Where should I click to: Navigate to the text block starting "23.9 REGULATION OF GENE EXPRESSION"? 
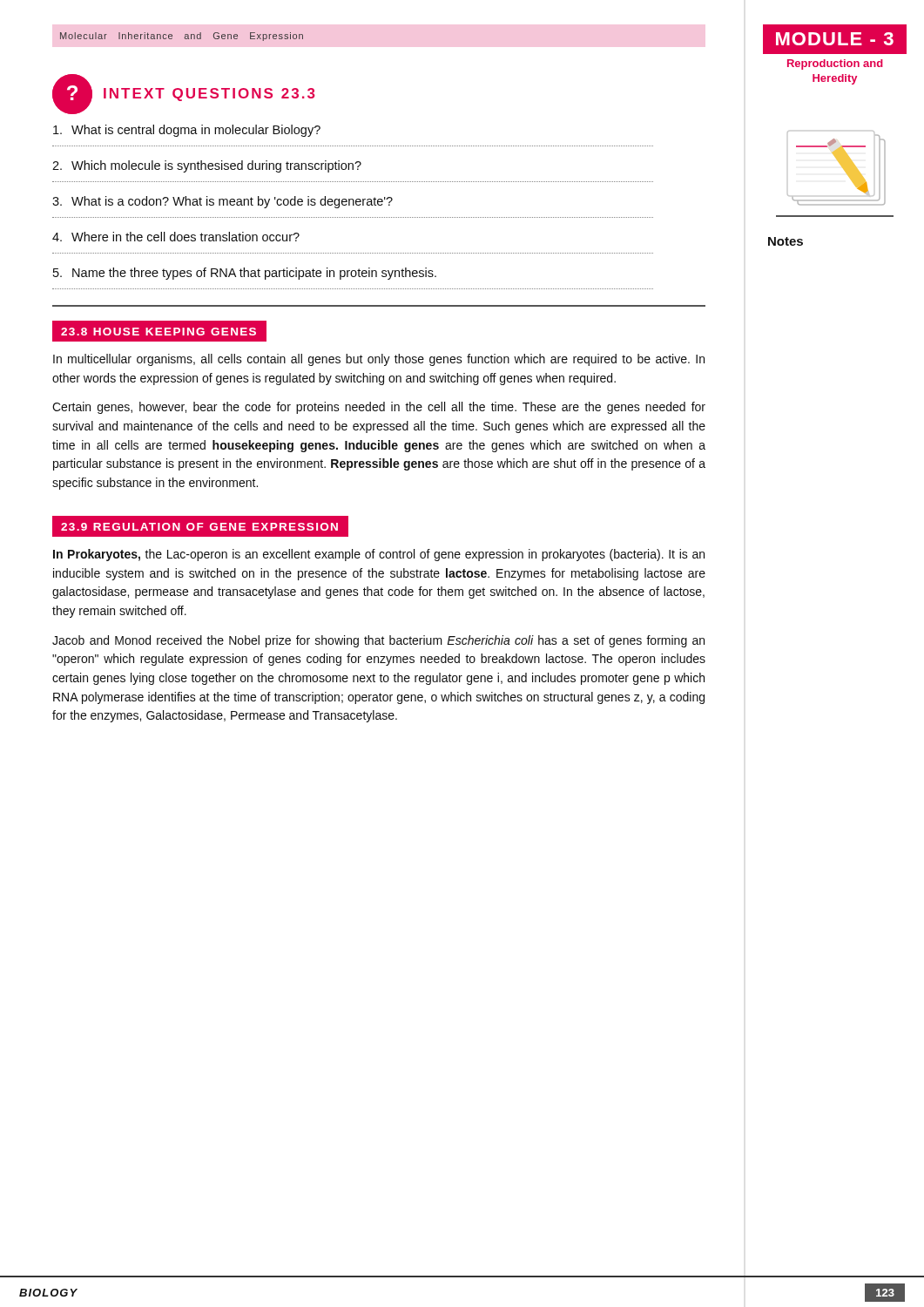click(x=200, y=526)
